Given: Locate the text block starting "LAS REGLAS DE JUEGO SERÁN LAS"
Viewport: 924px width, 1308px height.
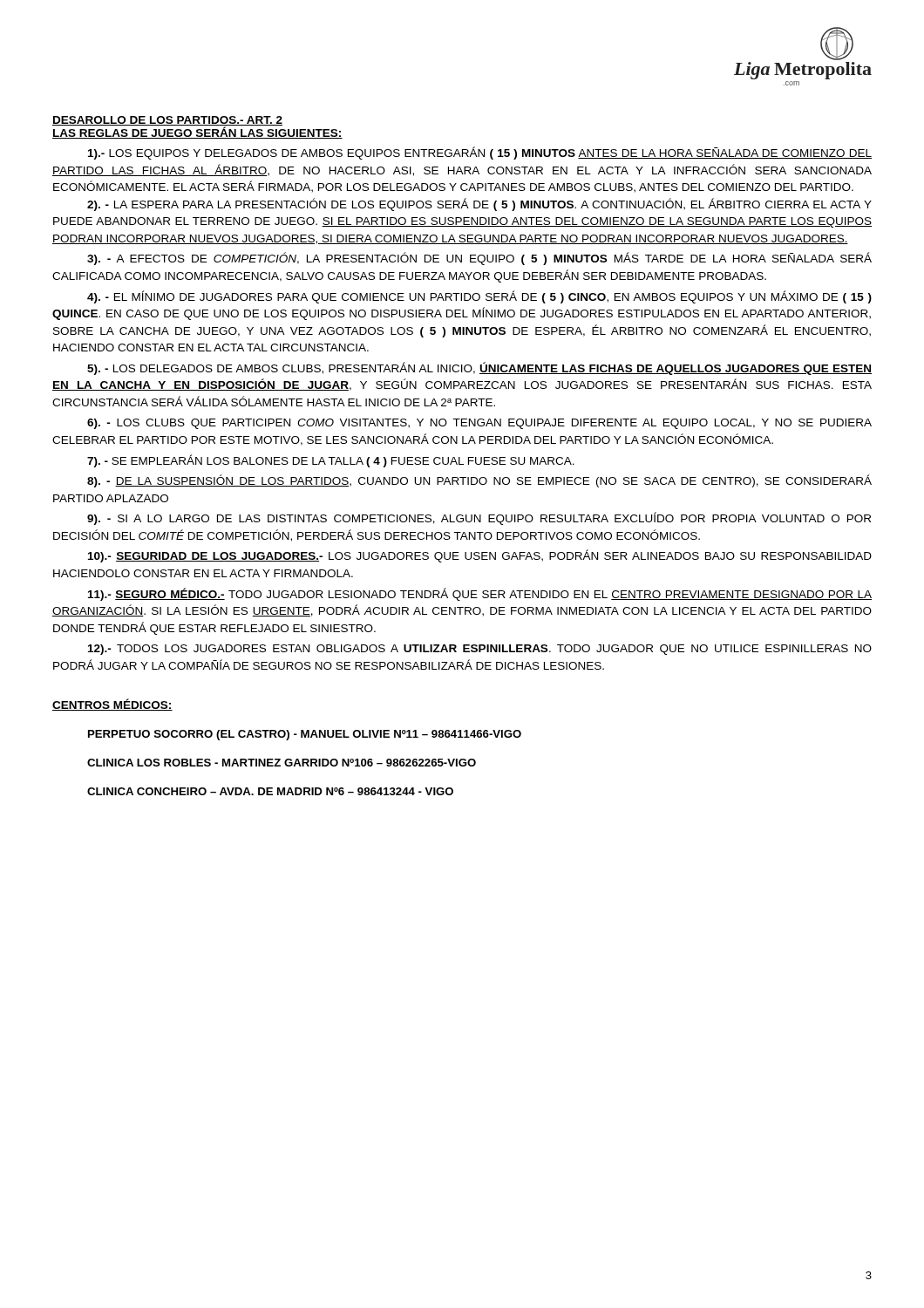Looking at the screenshot, I should (197, 133).
